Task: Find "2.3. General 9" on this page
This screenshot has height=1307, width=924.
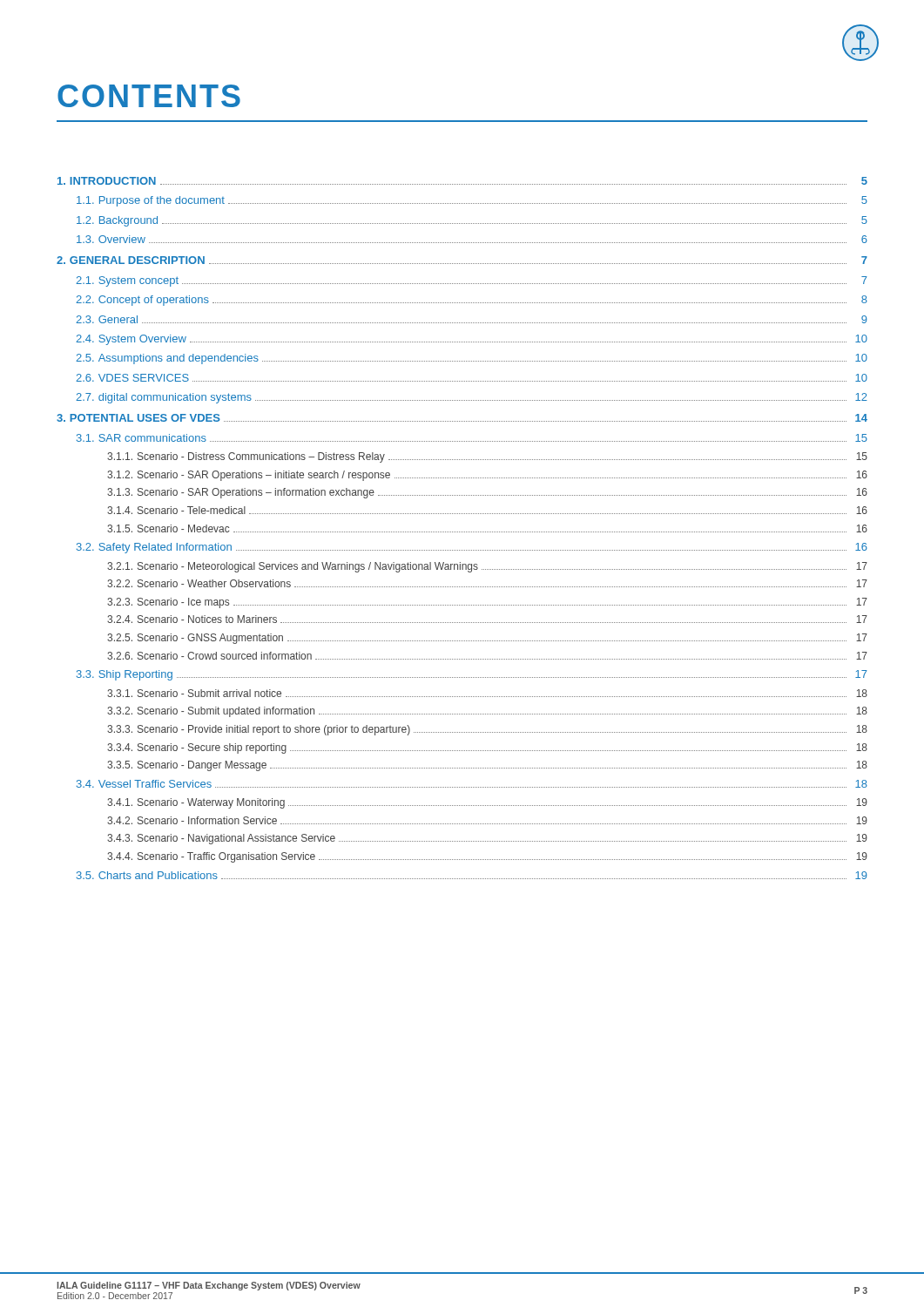Action: pyautogui.click(x=472, y=319)
